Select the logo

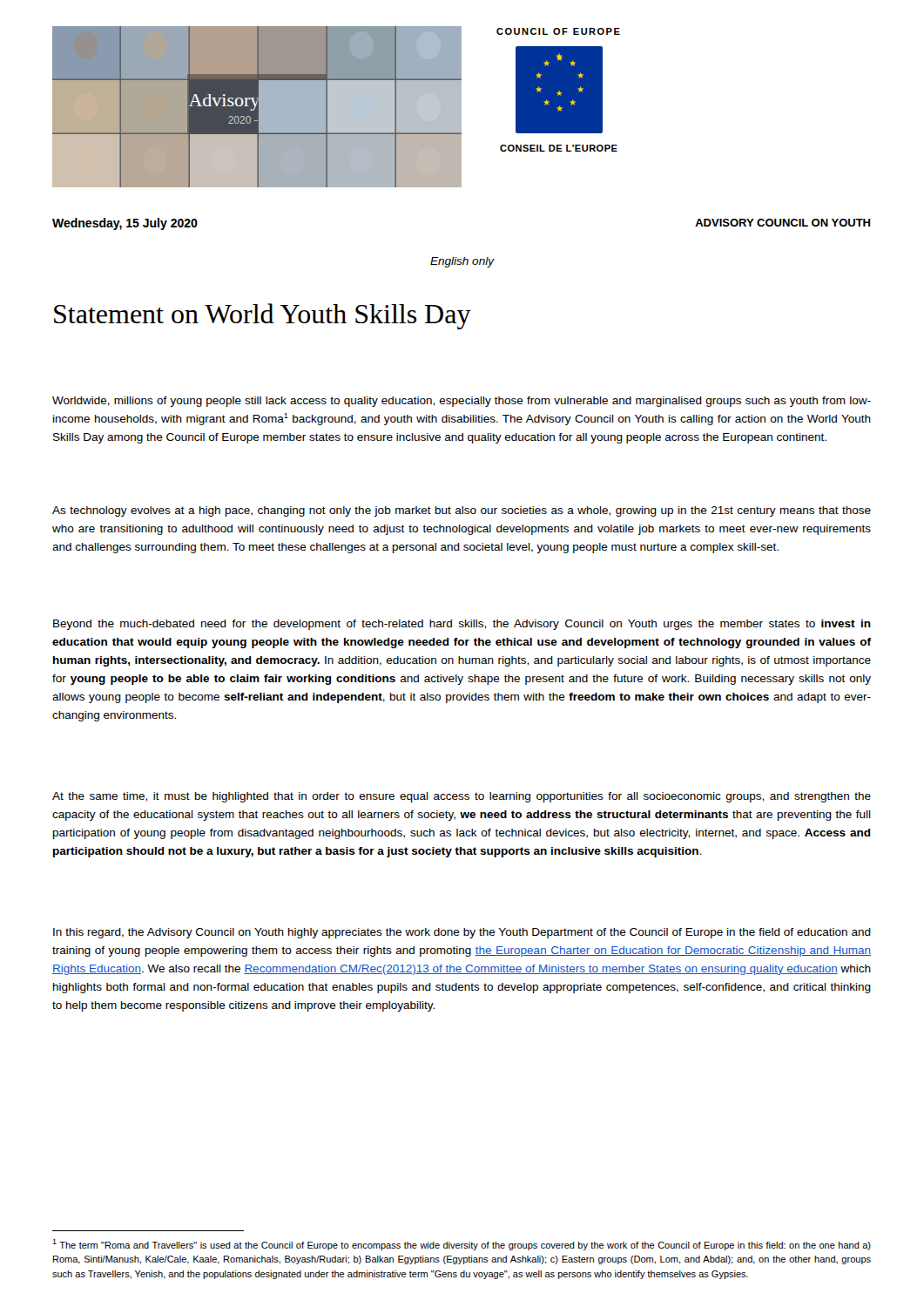[x=559, y=90]
